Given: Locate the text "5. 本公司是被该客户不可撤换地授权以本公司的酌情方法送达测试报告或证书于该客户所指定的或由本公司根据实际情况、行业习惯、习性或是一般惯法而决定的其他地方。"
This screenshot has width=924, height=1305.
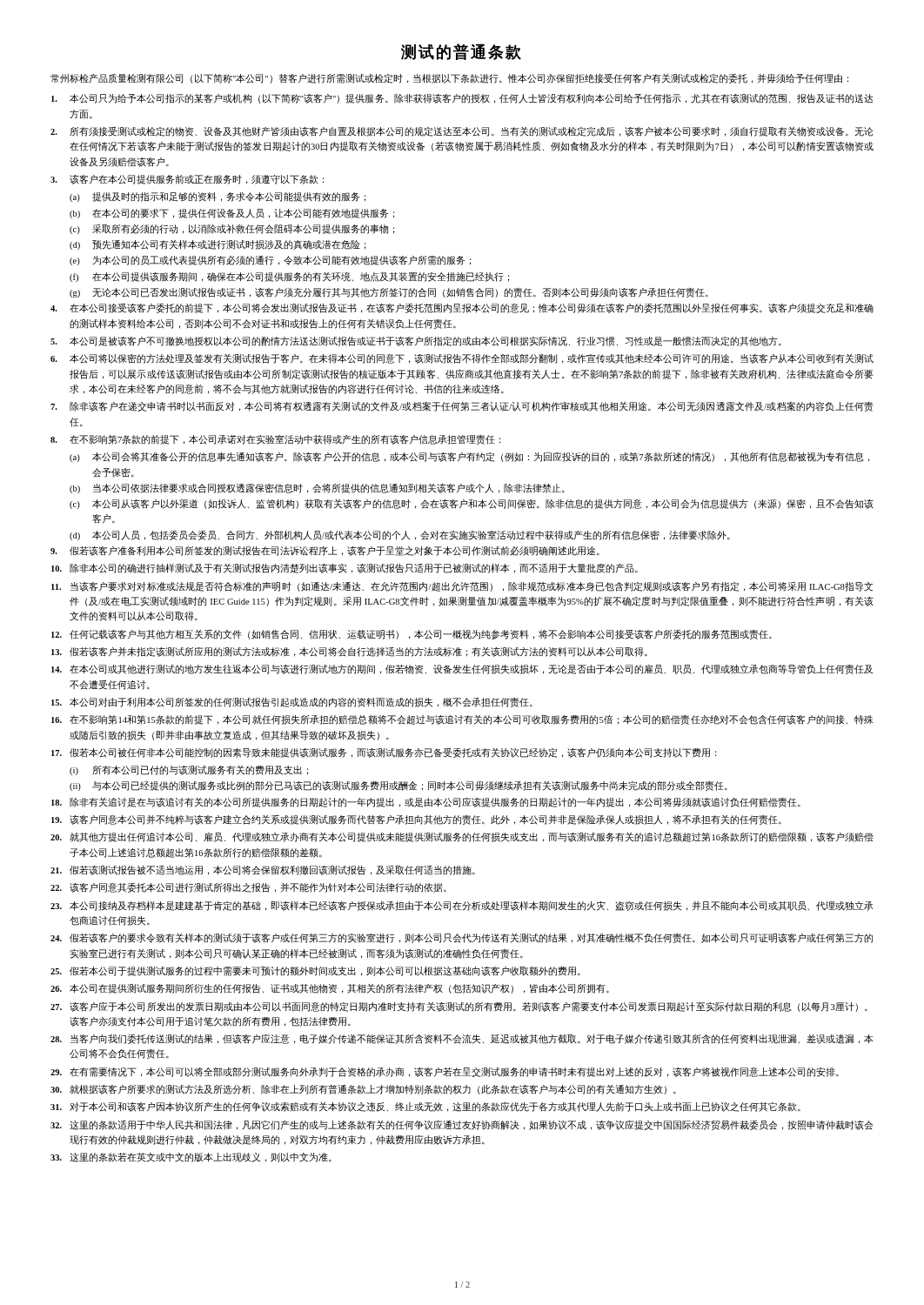Looking at the screenshot, I should click(462, 342).
